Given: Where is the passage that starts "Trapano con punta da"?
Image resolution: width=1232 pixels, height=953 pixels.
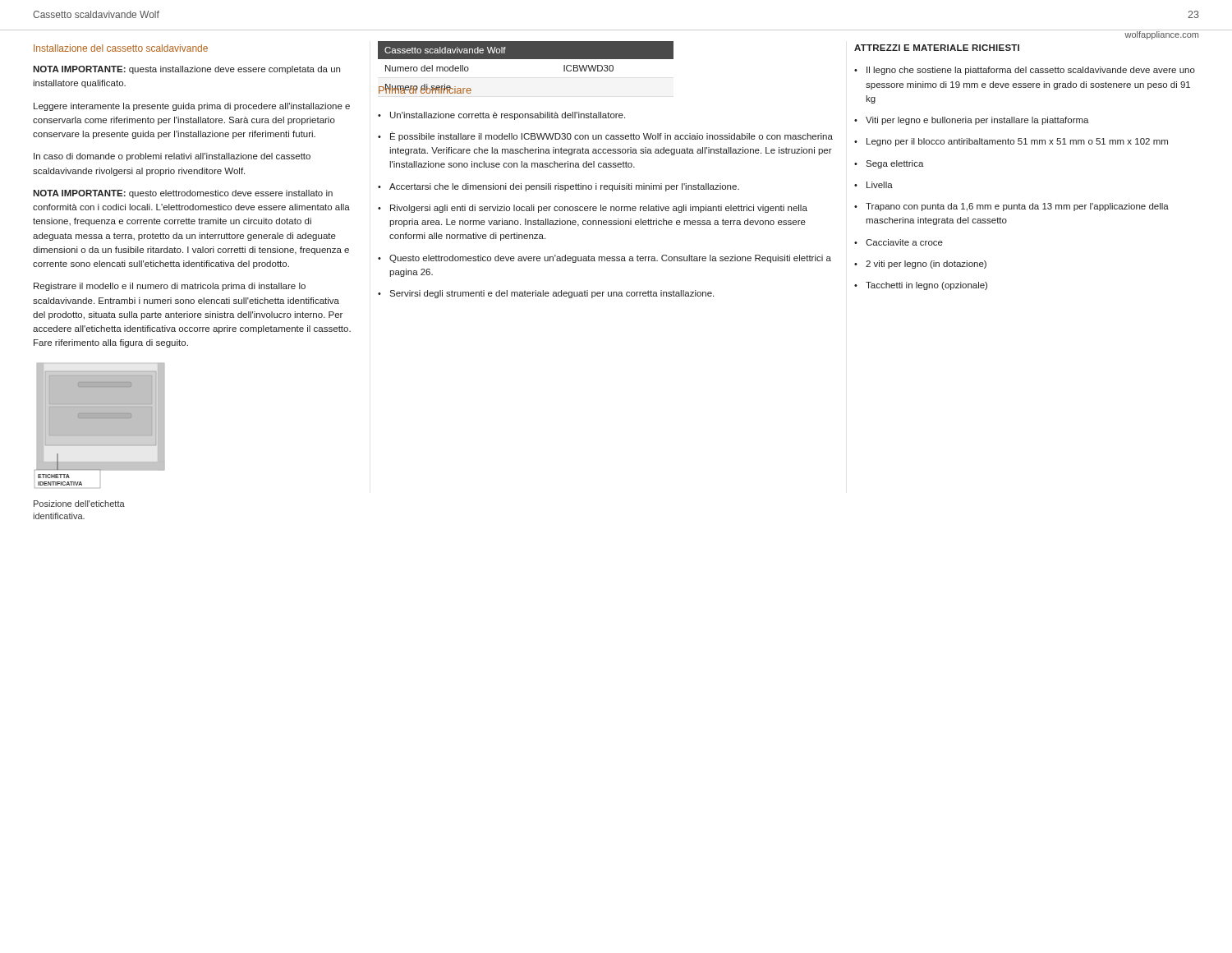Looking at the screenshot, I should [1027, 214].
